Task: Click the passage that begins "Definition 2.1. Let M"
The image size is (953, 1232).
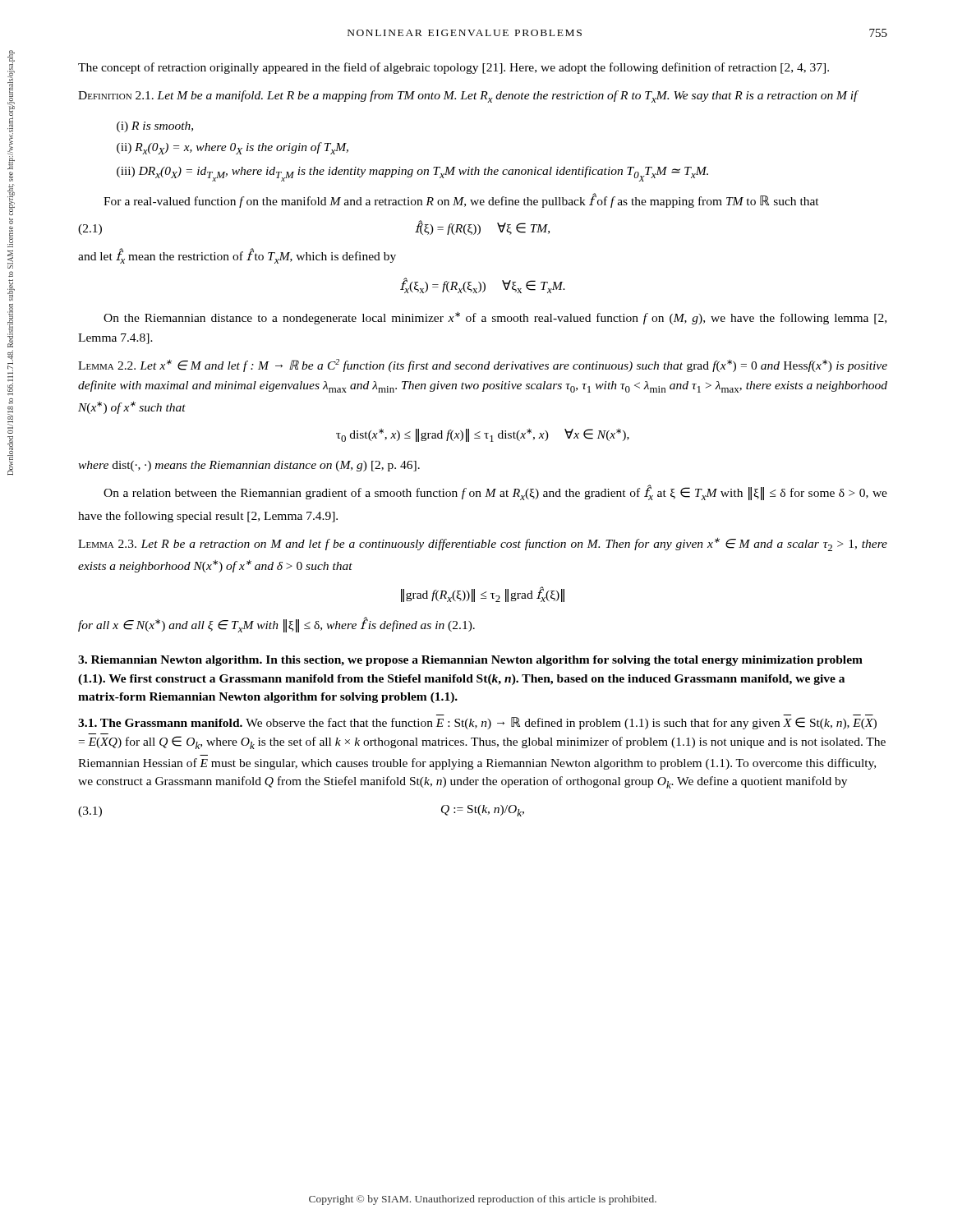Action: click(x=468, y=96)
